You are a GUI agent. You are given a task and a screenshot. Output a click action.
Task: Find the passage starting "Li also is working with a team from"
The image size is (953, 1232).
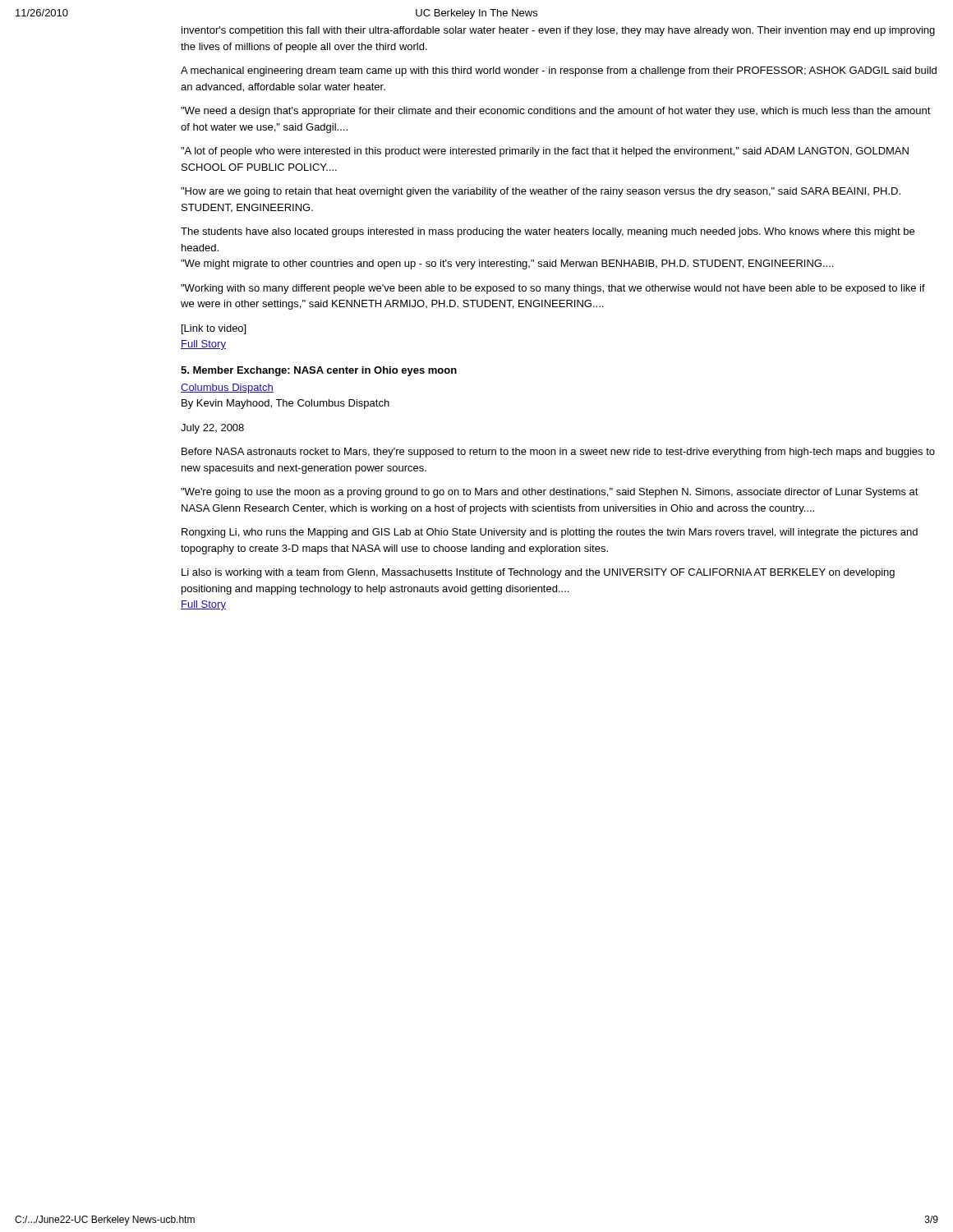[538, 588]
